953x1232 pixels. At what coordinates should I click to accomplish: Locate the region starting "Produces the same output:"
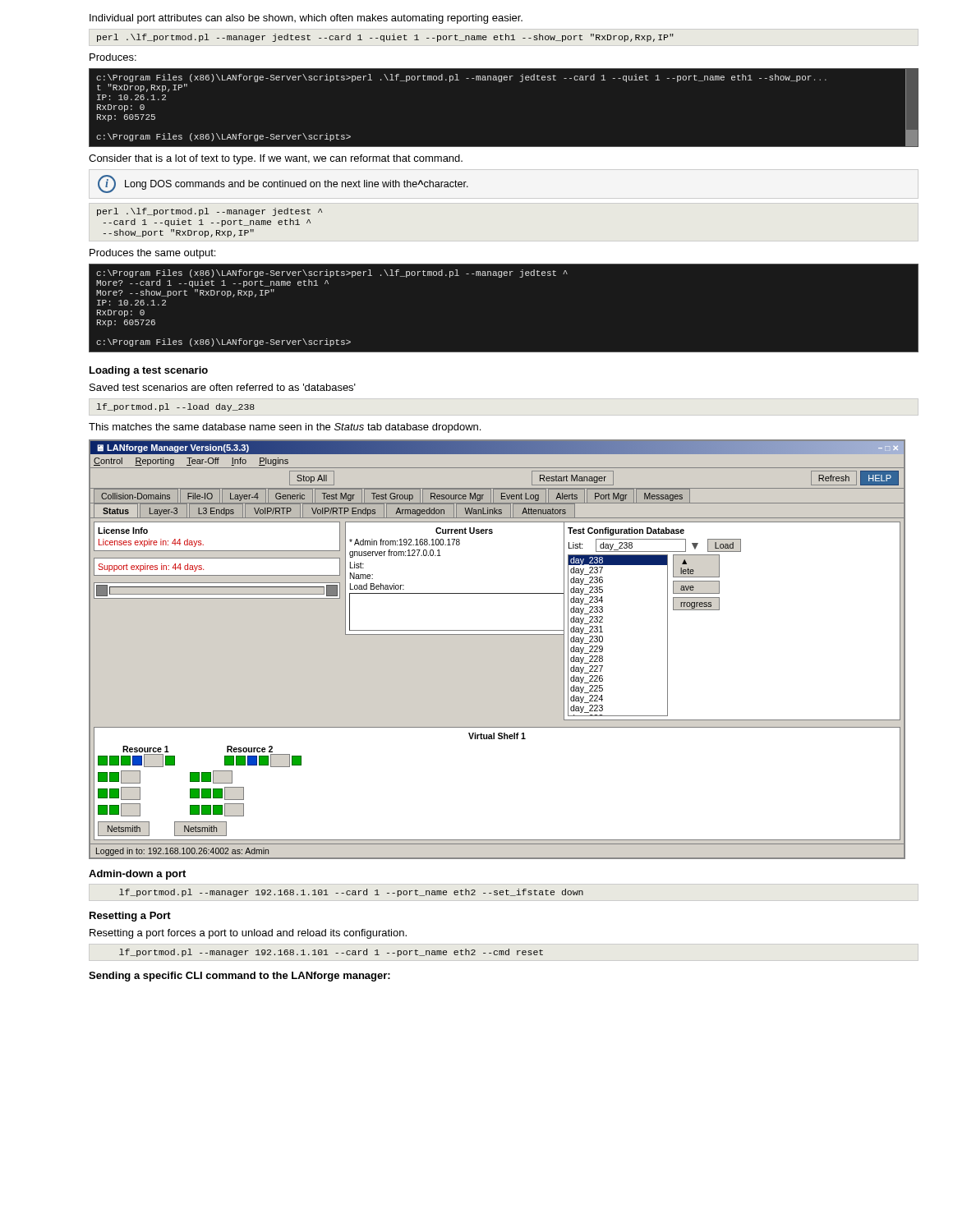(504, 253)
